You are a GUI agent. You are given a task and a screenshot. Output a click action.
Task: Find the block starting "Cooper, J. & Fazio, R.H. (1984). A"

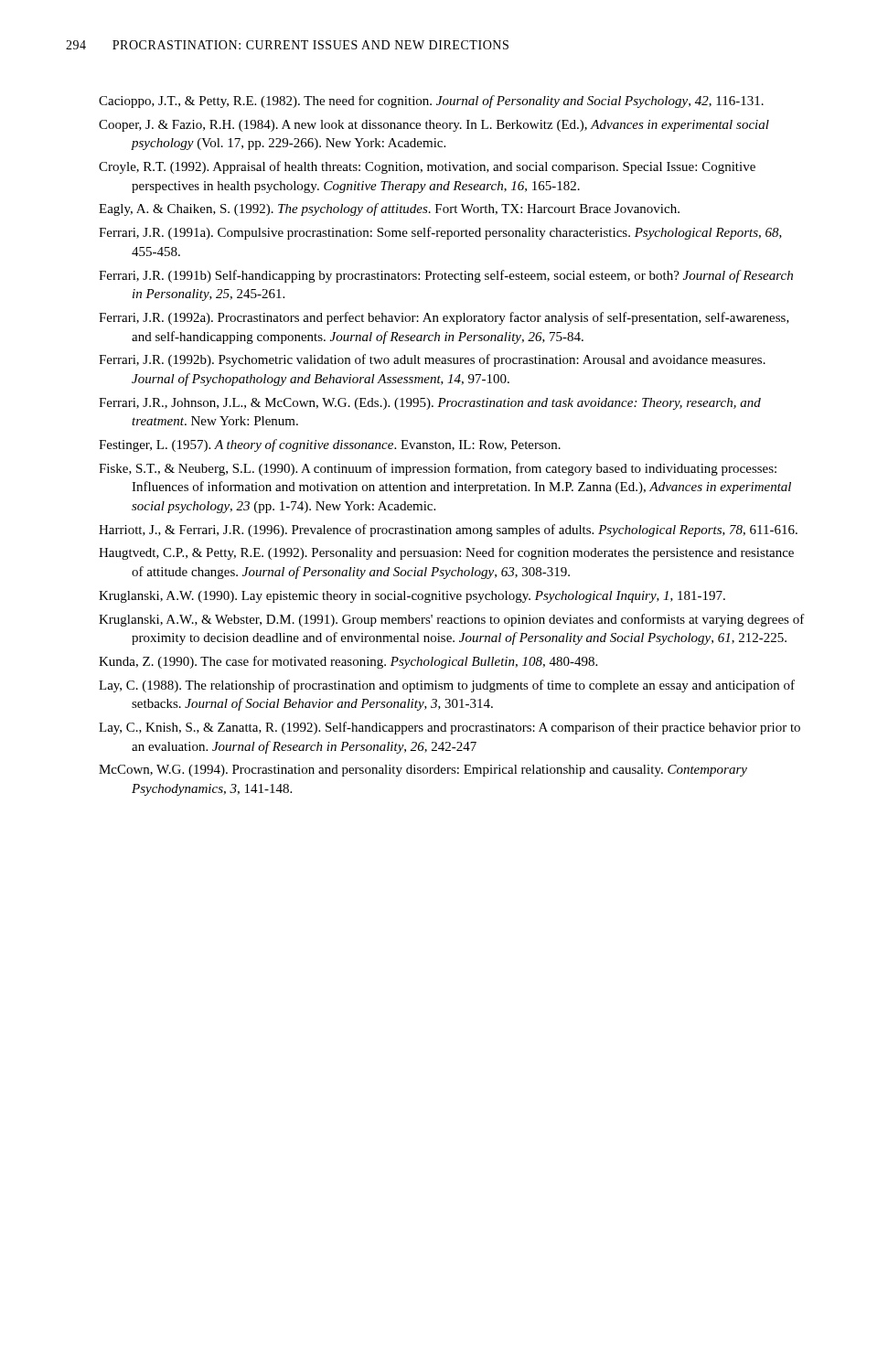tap(434, 134)
